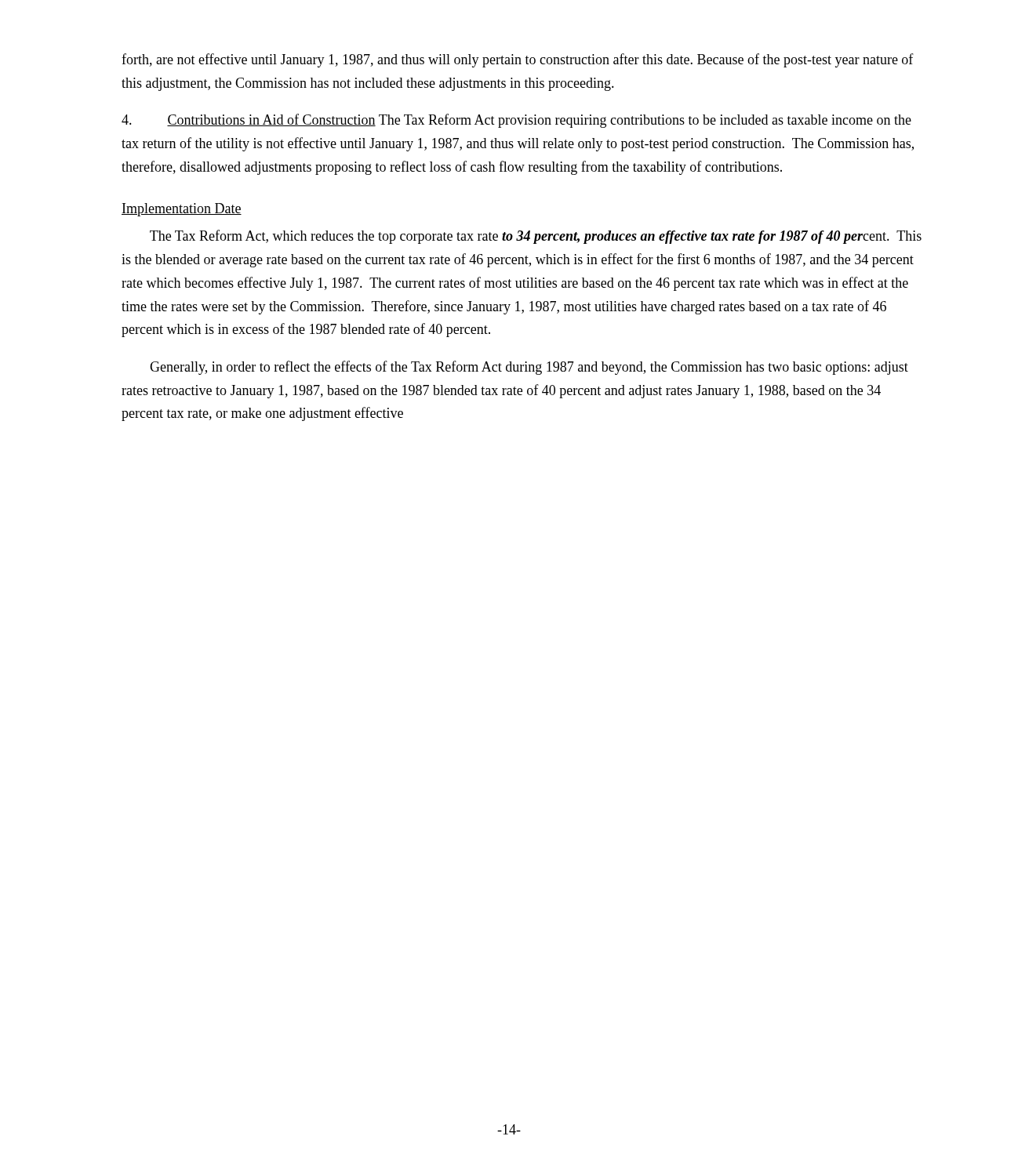
Task: Locate the text block with the text "forth, are not effective until January"
Action: point(523,72)
